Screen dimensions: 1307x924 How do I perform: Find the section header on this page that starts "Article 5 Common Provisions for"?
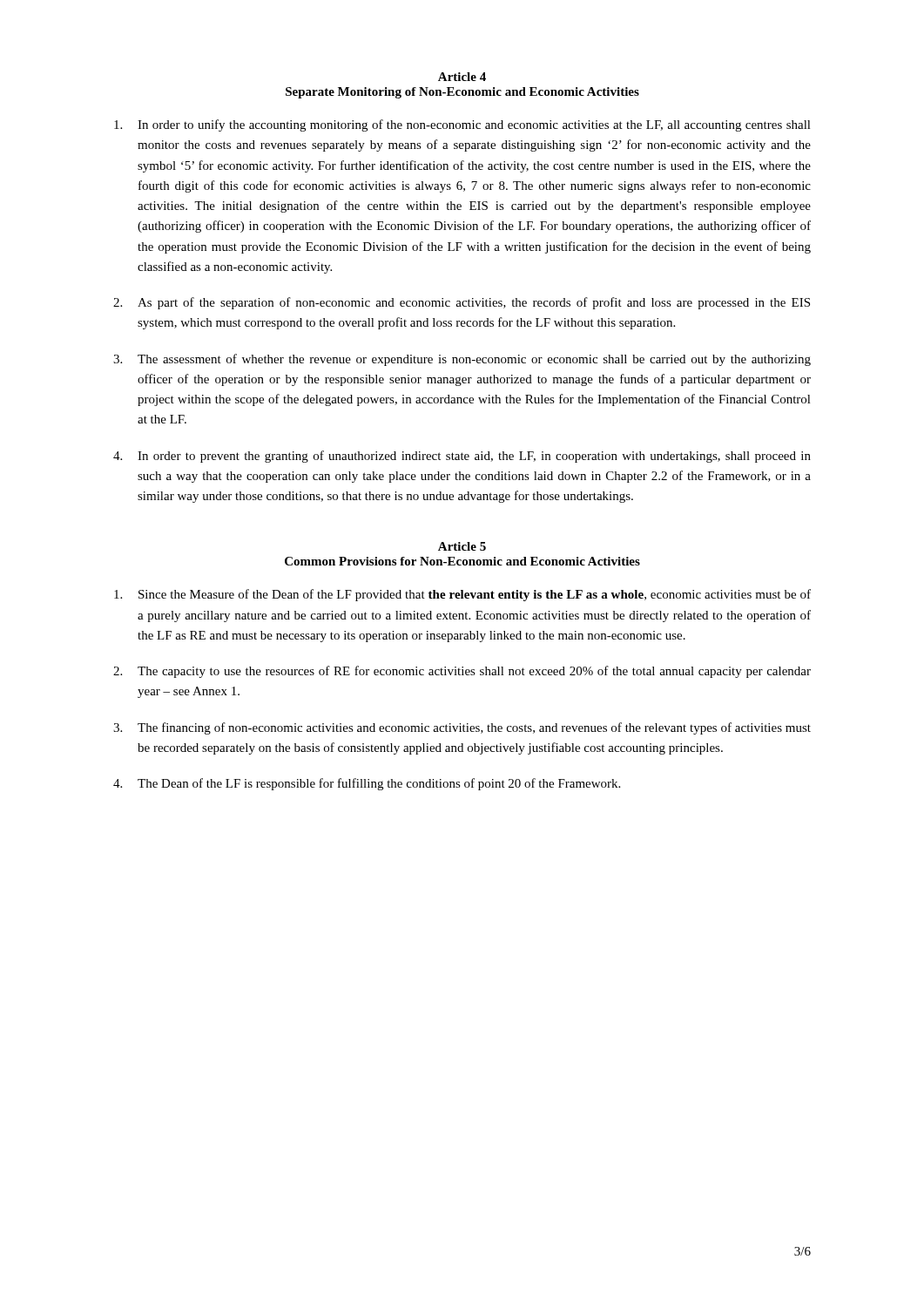462,554
